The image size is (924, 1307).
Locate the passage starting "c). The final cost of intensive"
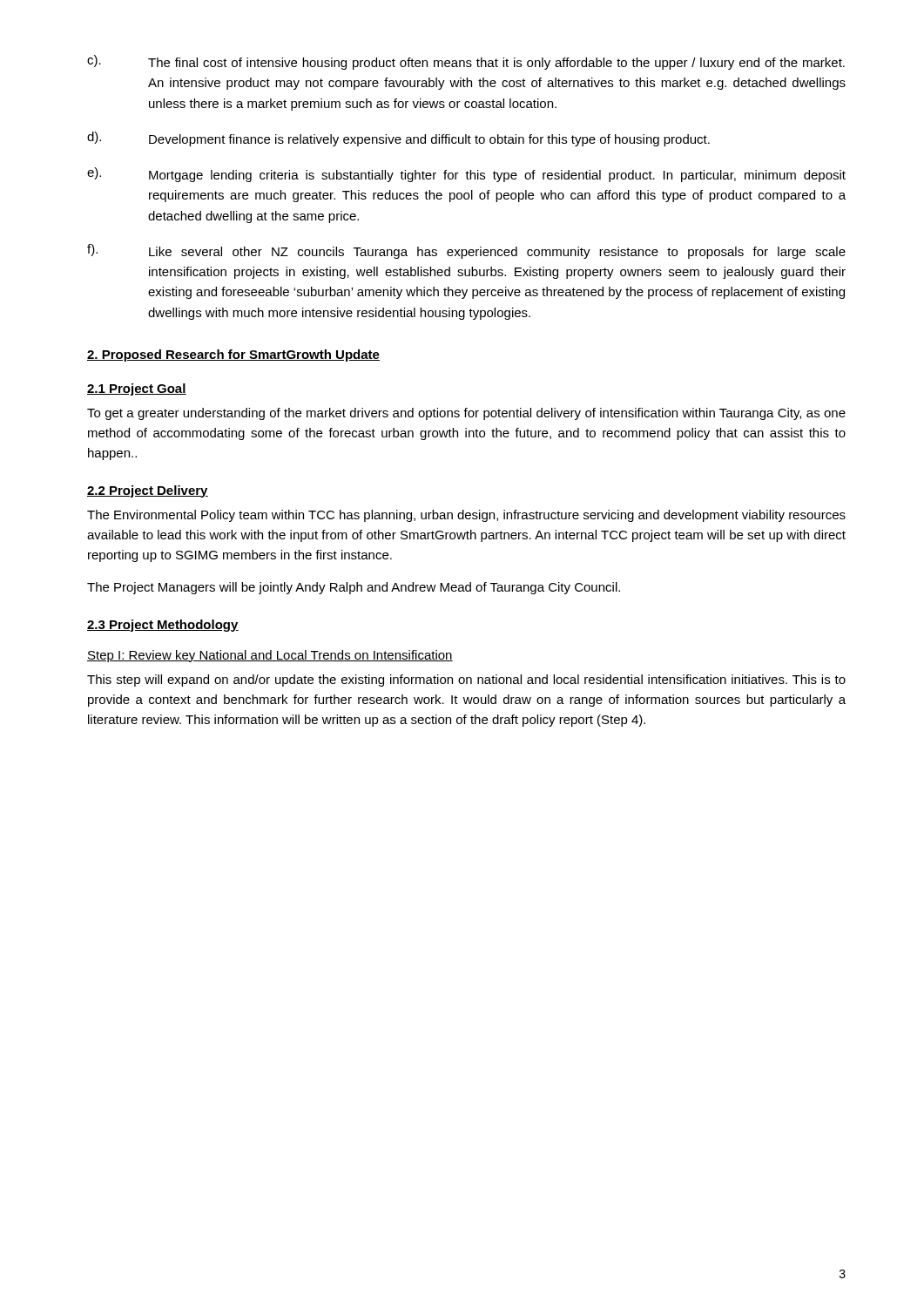pos(466,83)
